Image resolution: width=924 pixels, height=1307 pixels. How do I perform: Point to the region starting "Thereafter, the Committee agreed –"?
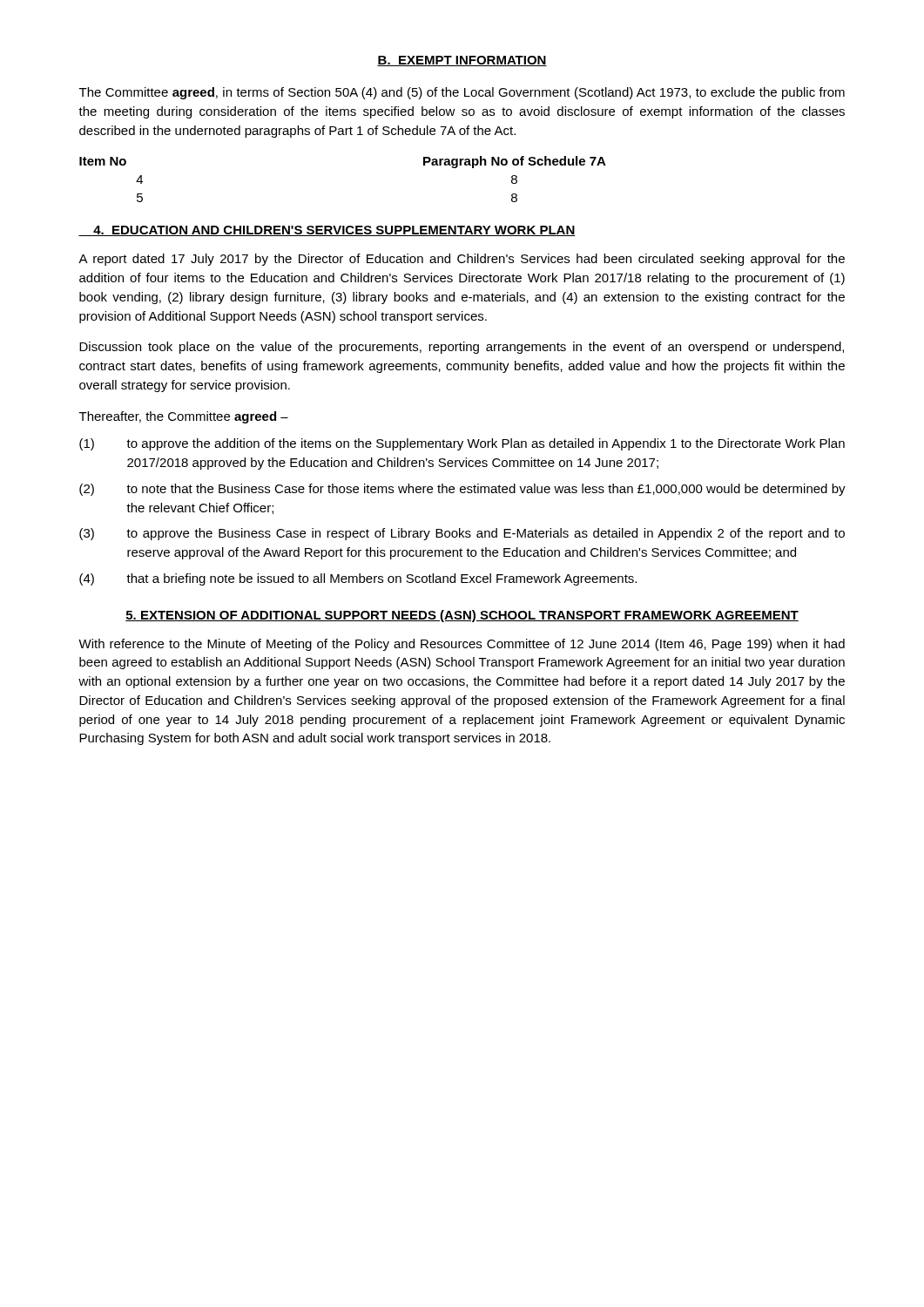[x=183, y=416]
